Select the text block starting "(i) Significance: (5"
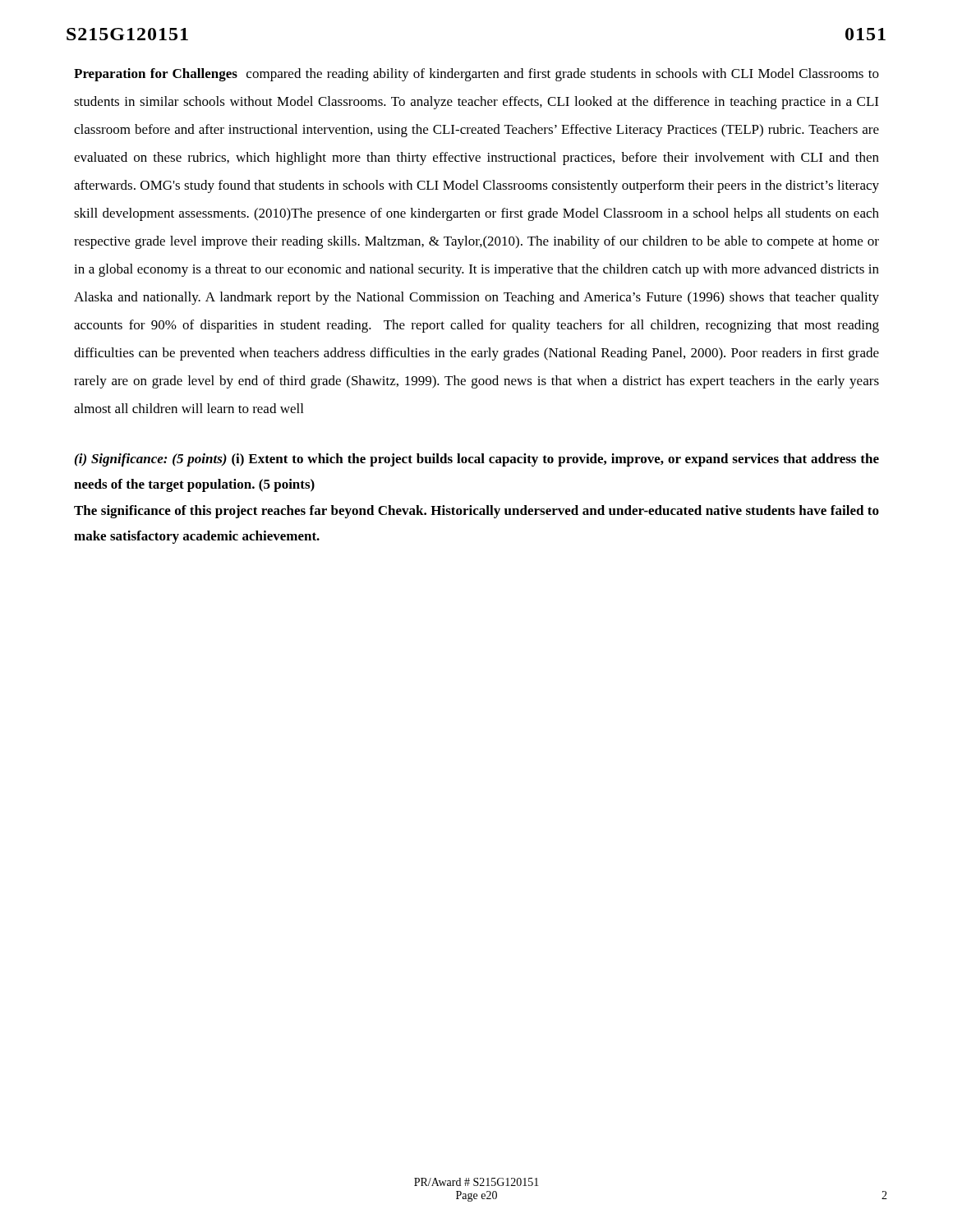Viewport: 953px width, 1232px height. pos(476,497)
